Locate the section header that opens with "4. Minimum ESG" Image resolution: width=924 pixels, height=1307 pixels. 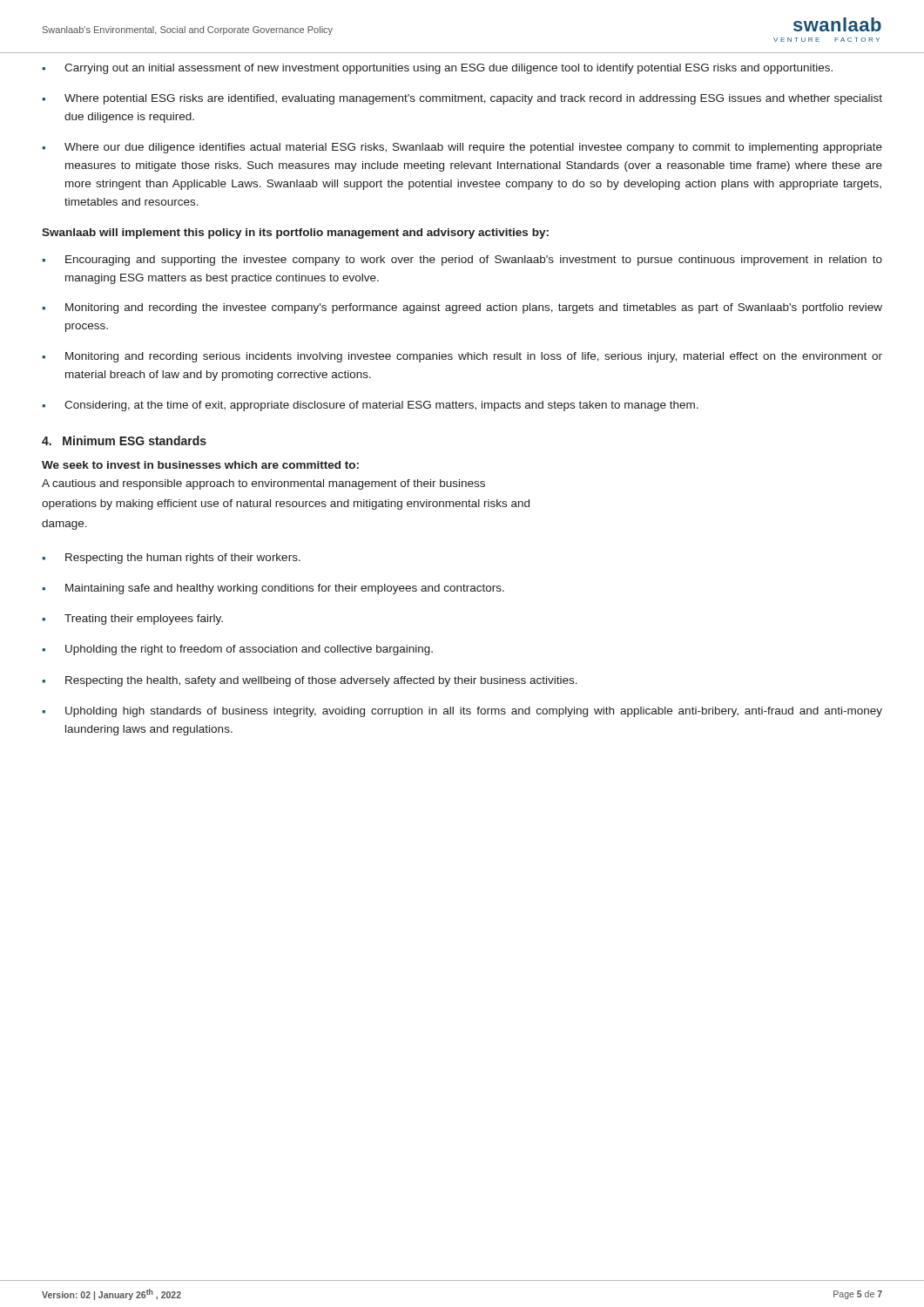pyautogui.click(x=124, y=441)
